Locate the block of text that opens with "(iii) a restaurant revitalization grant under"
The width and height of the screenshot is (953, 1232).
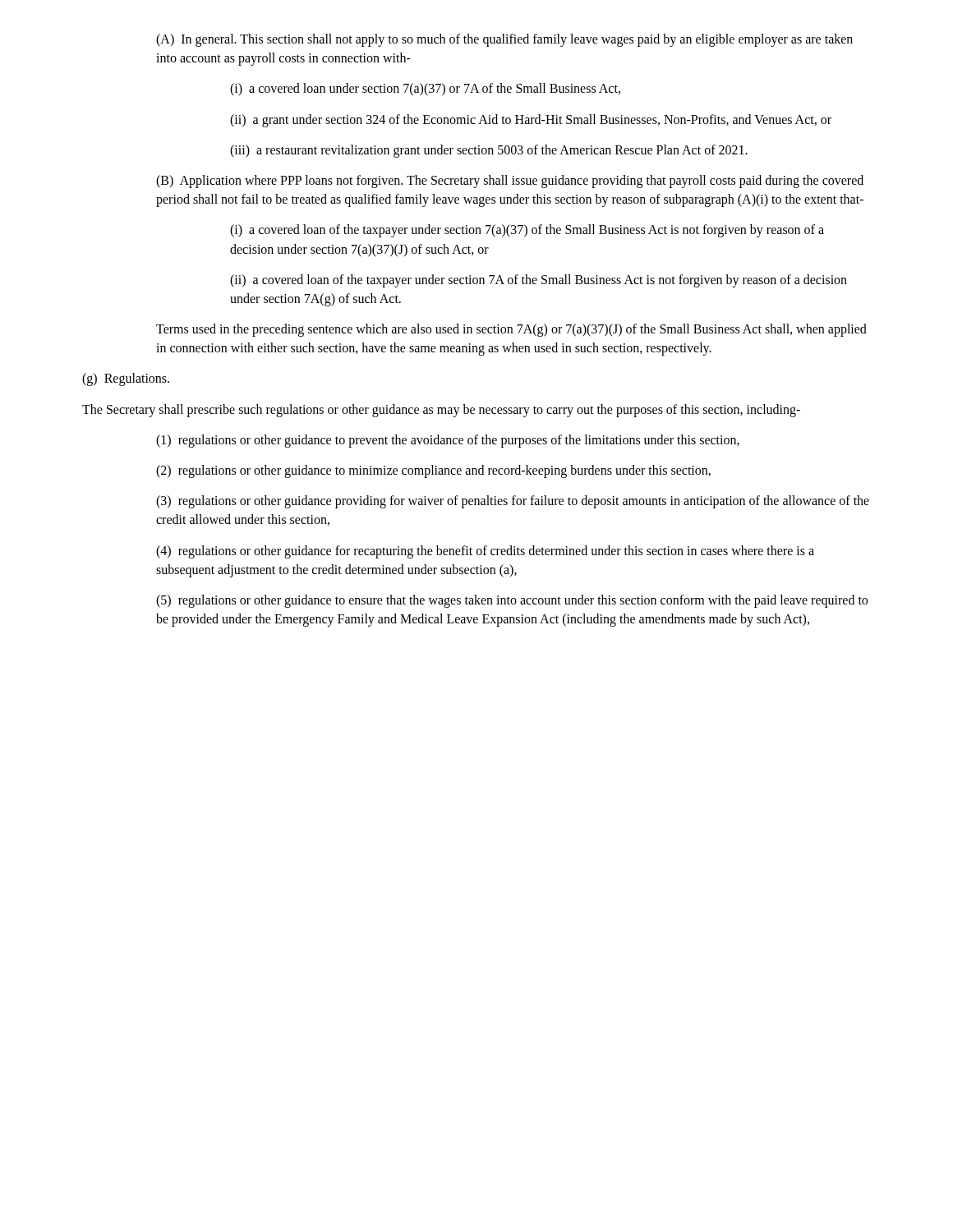click(x=489, y=150)
